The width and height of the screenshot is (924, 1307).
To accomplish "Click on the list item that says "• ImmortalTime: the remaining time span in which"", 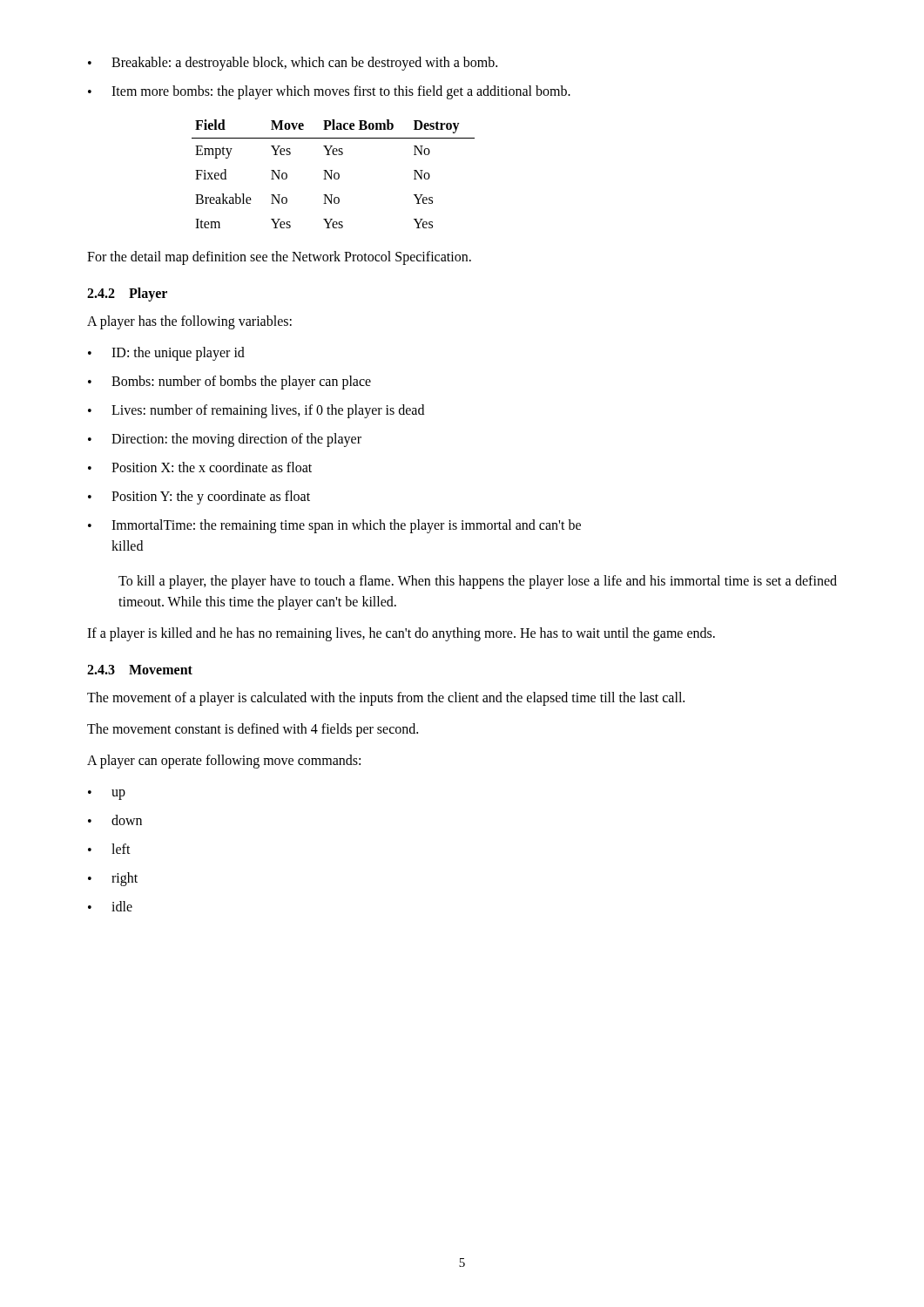I will [462, 536].
